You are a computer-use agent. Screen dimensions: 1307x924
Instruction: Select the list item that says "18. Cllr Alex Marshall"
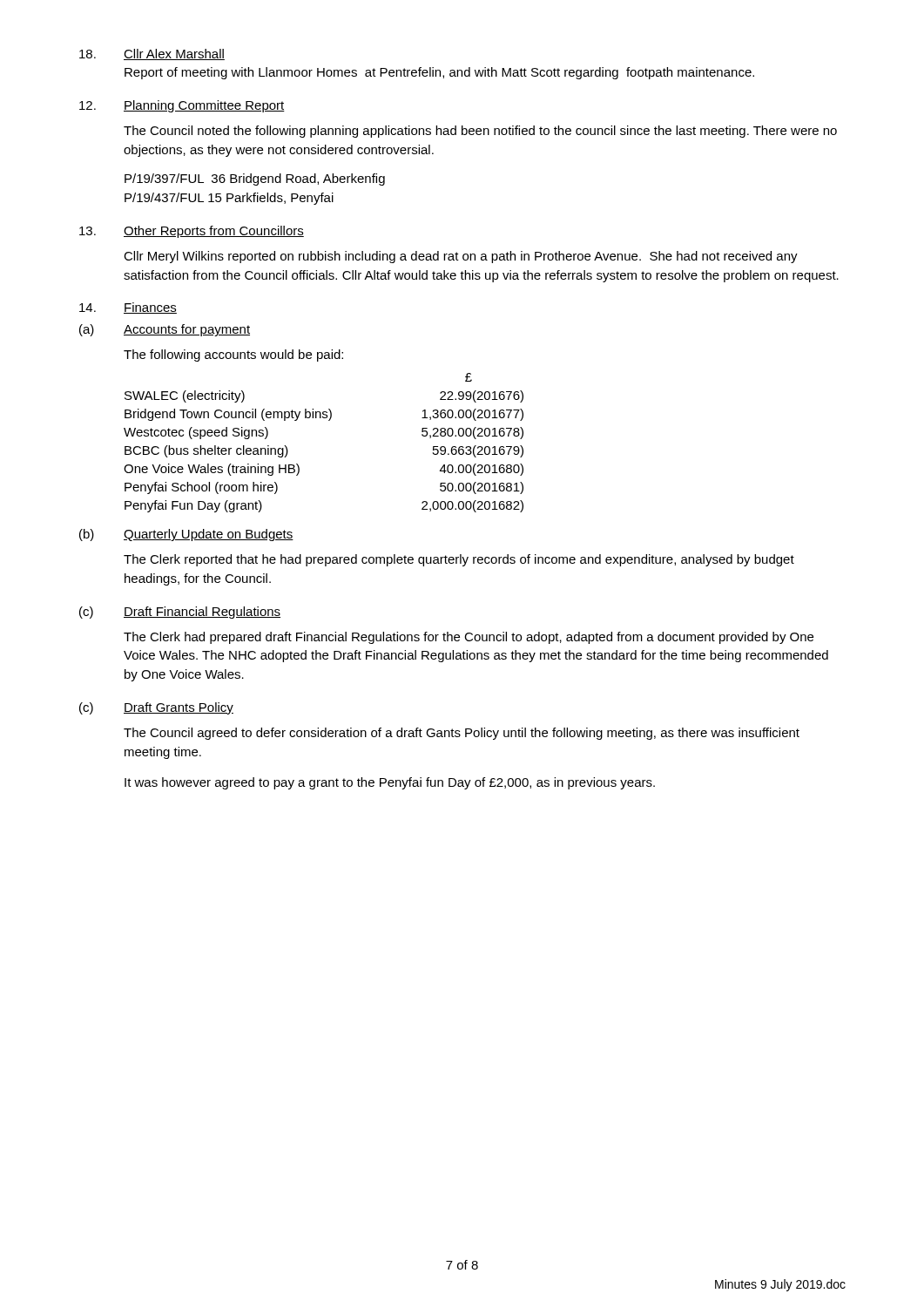pyautogui.click(x=152, y=54)
